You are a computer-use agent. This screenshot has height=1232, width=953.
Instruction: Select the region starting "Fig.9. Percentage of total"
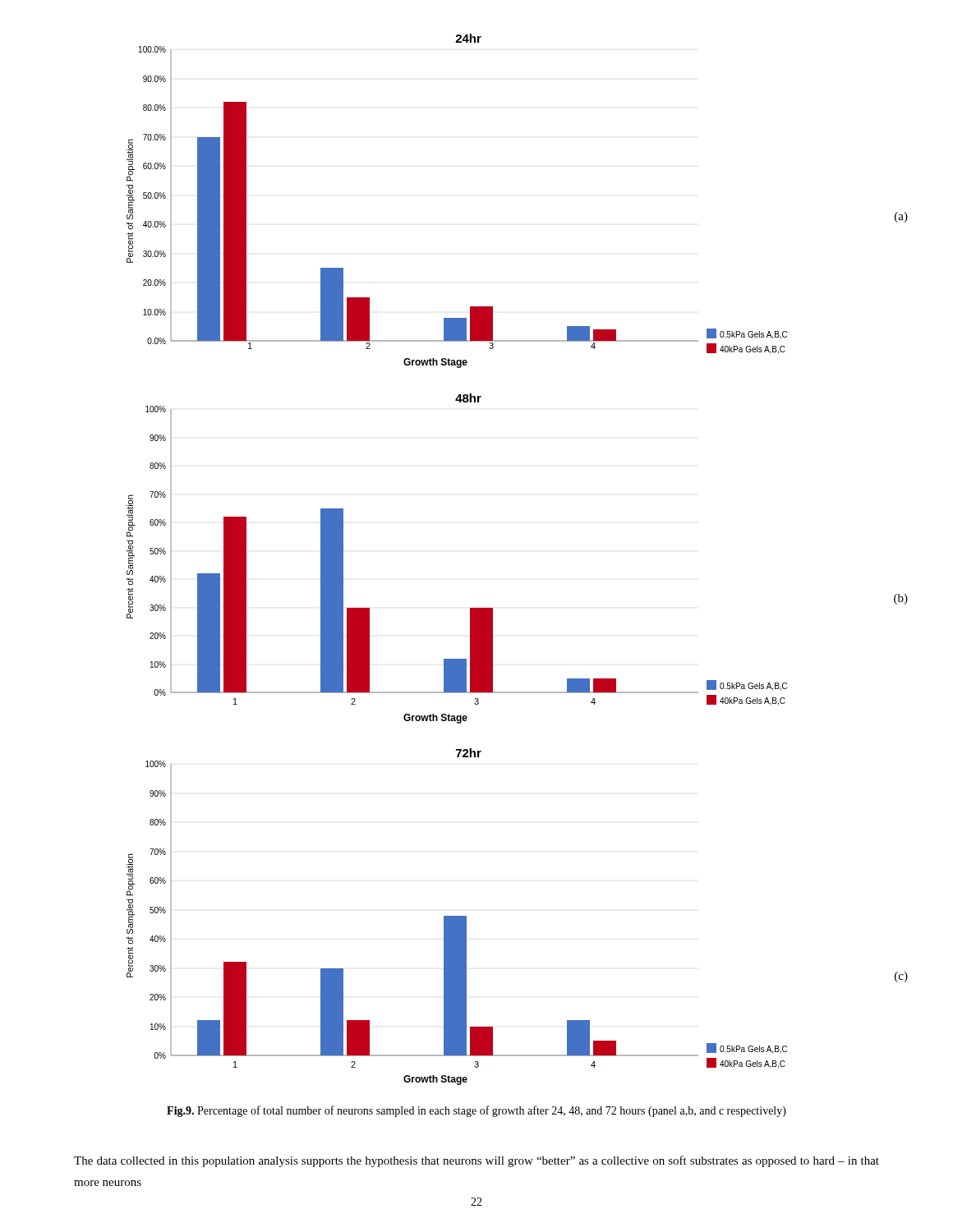(x=476, y=1111)
